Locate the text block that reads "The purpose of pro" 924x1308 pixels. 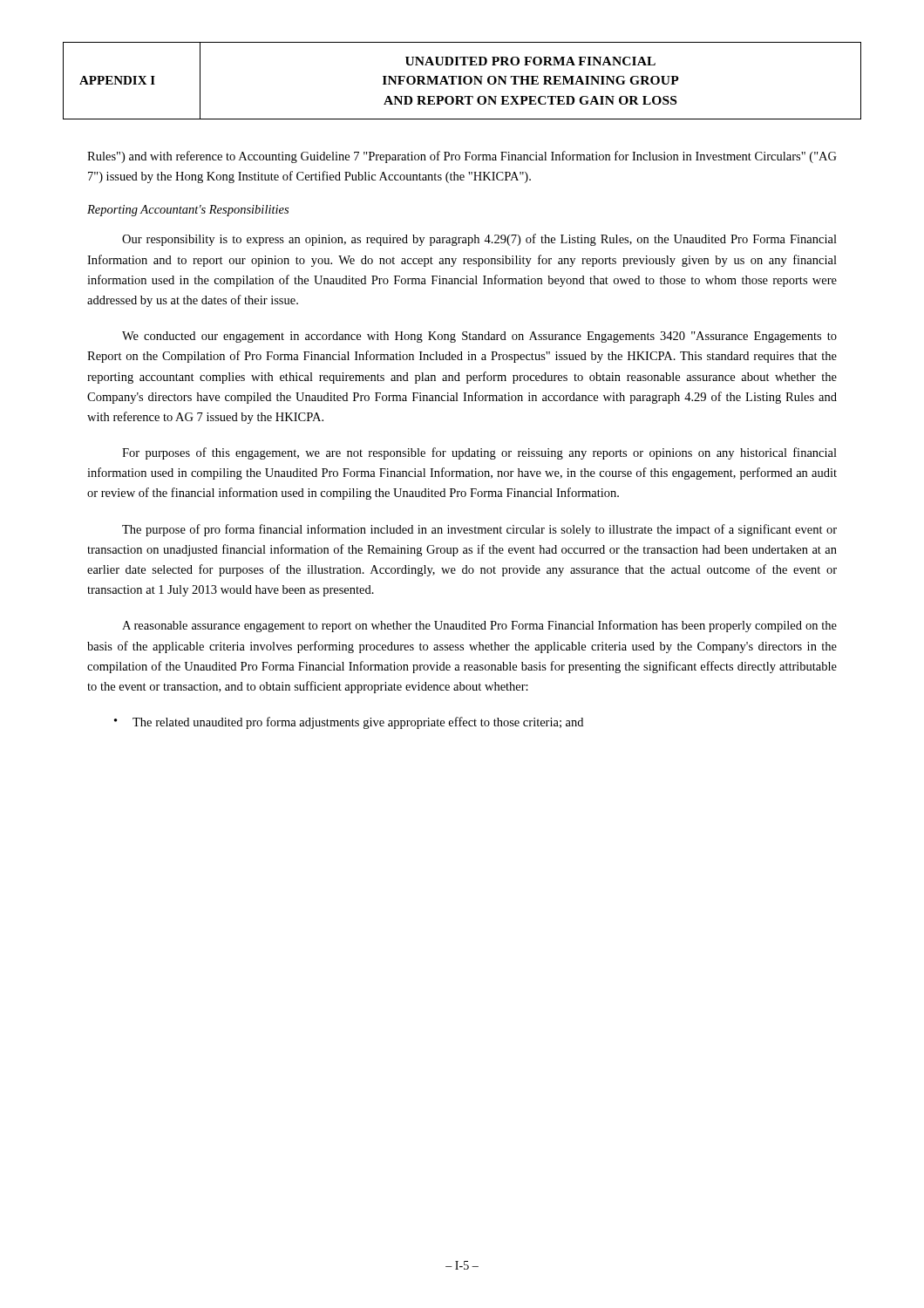tap(462, 560)
